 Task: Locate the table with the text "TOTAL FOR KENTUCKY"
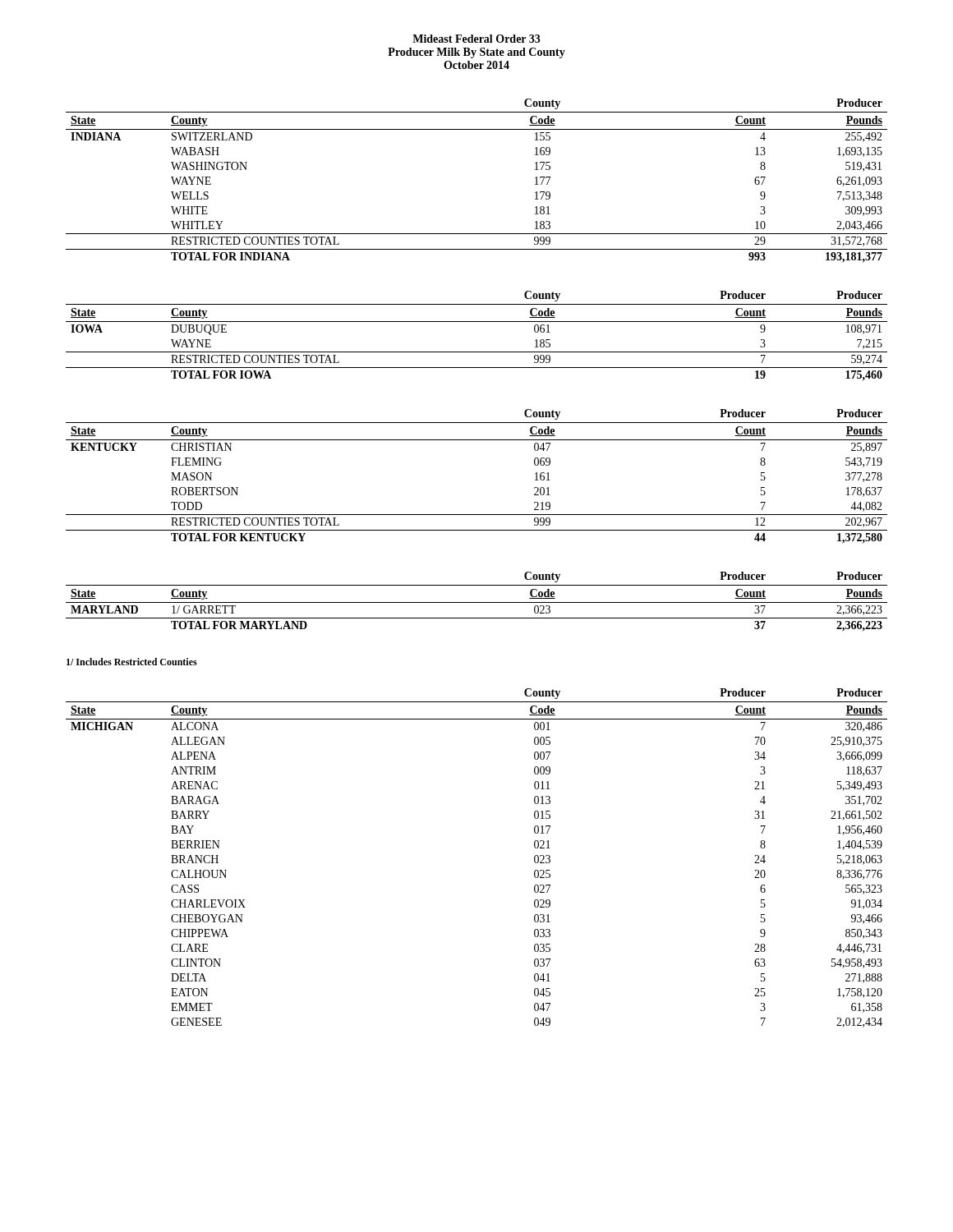476,476
